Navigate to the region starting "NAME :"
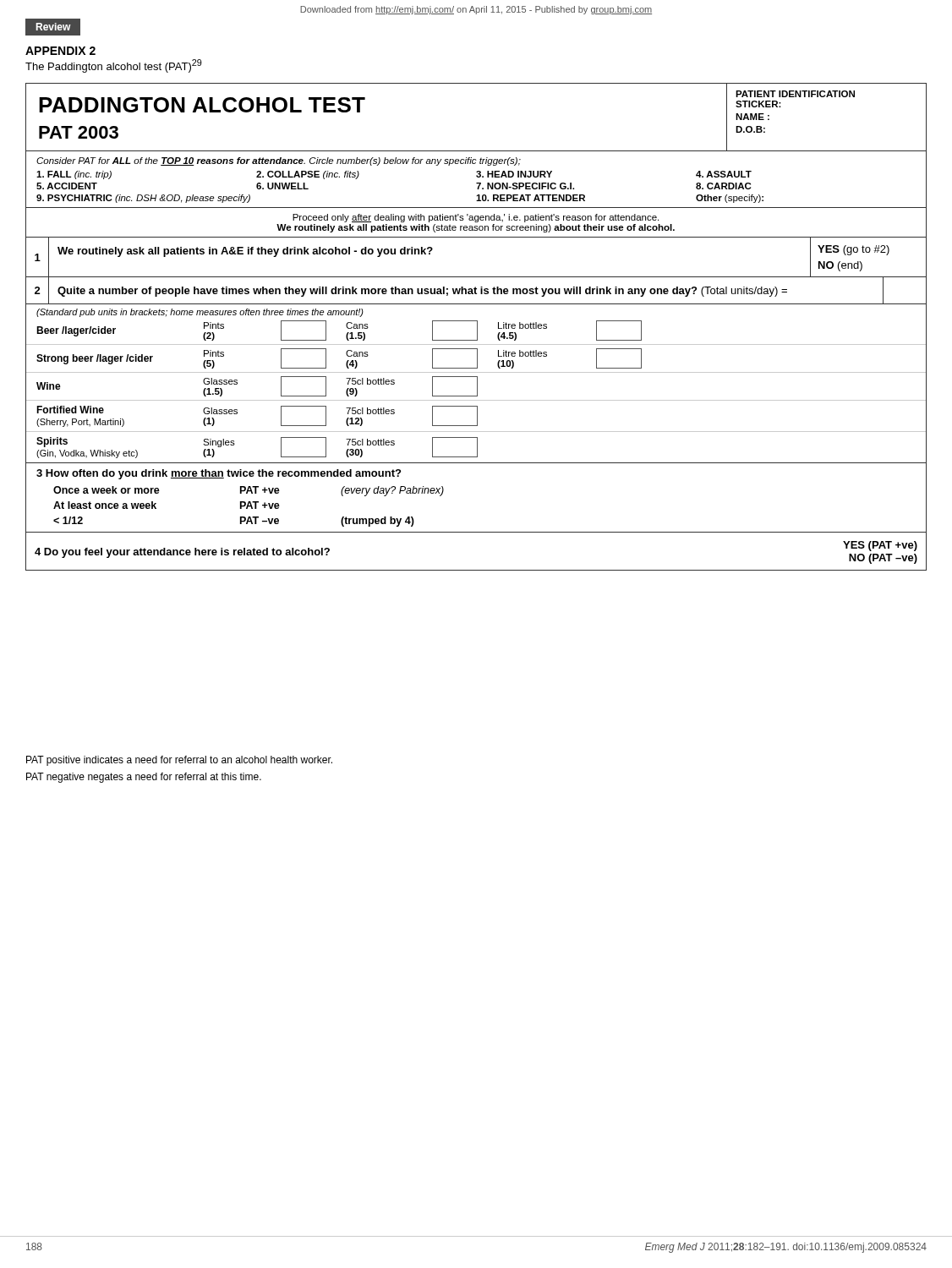This screenshot has height=1268, width=952. click(753, 117)
